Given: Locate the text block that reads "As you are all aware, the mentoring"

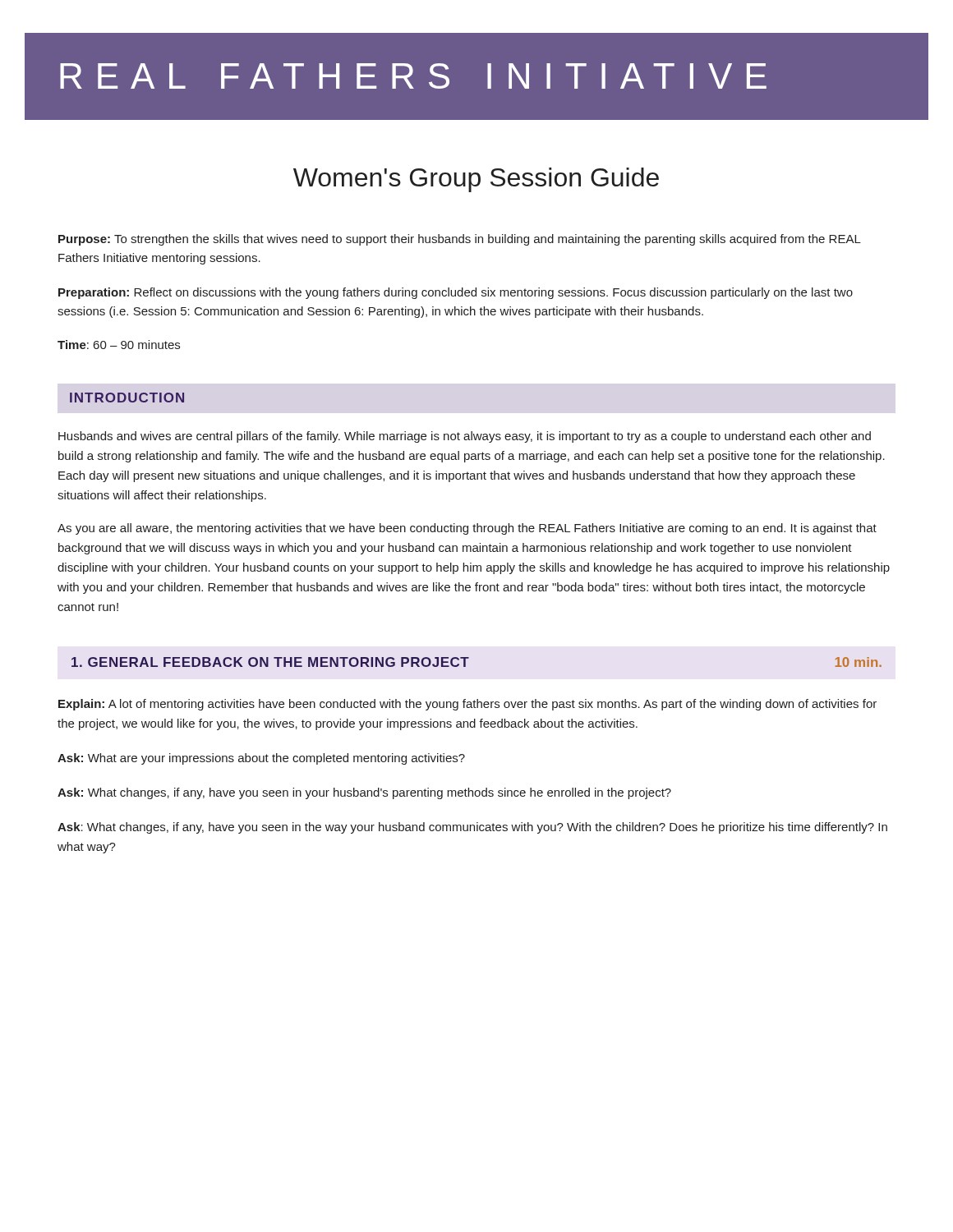Looking at the screenshot, I should (474, 567).
